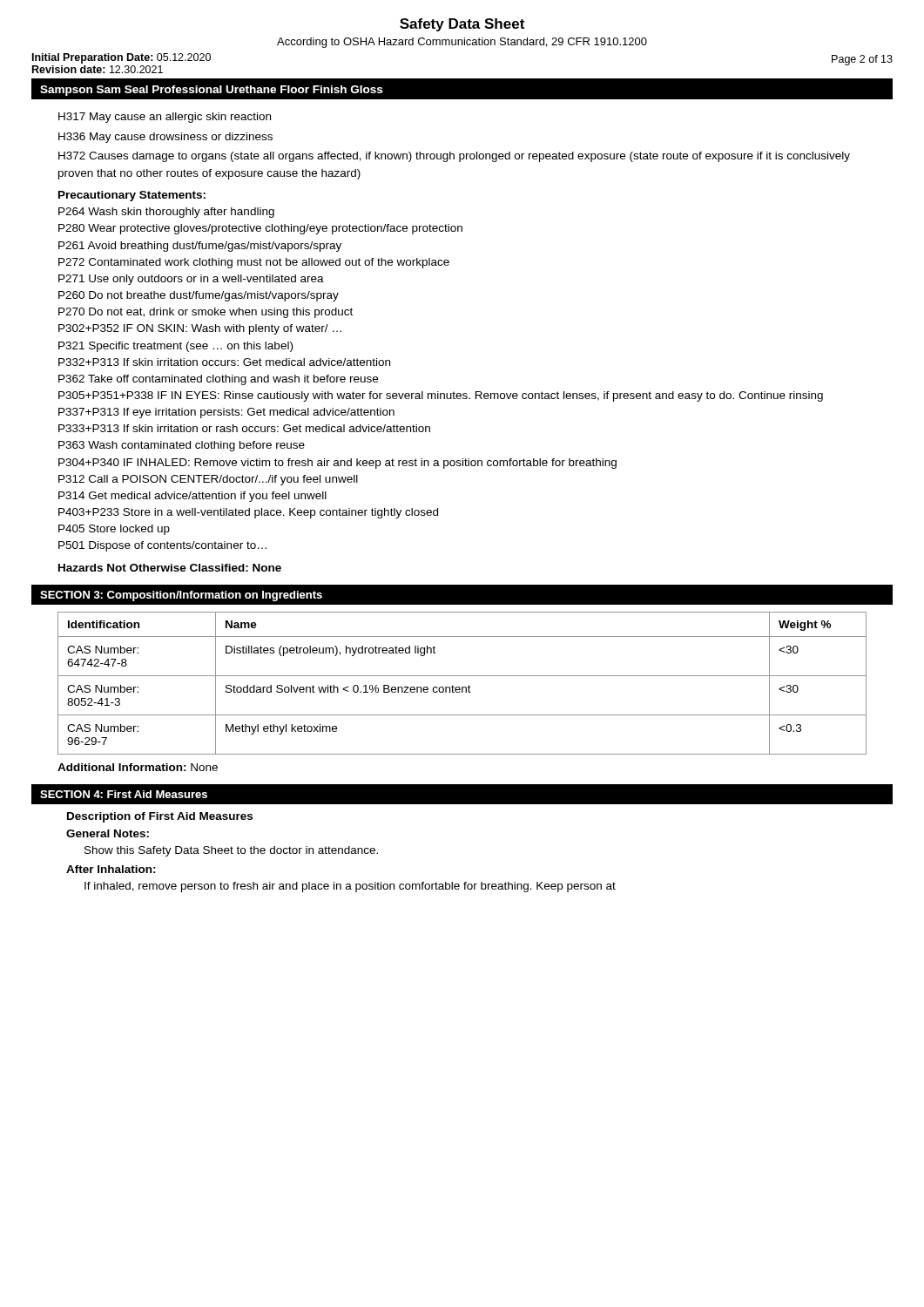Click on the region starting "P280 Wear protective gloves/protective clothing/eye protection/face"
Image resolution: width=924 pixels, height=1307 pixels.
260,228
